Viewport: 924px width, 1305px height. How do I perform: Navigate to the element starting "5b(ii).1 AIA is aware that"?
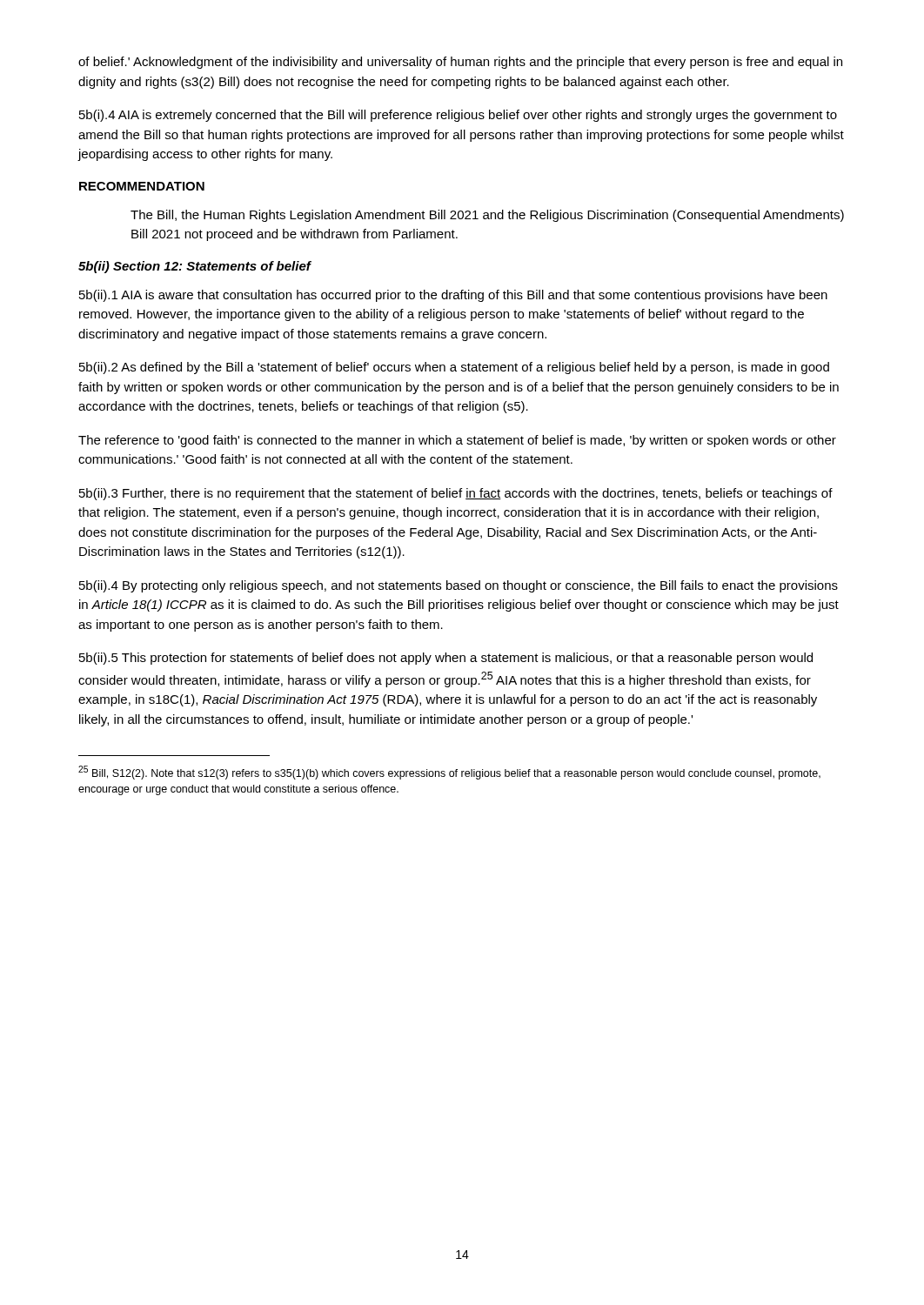pyautogui.click(x=453, y=314)
